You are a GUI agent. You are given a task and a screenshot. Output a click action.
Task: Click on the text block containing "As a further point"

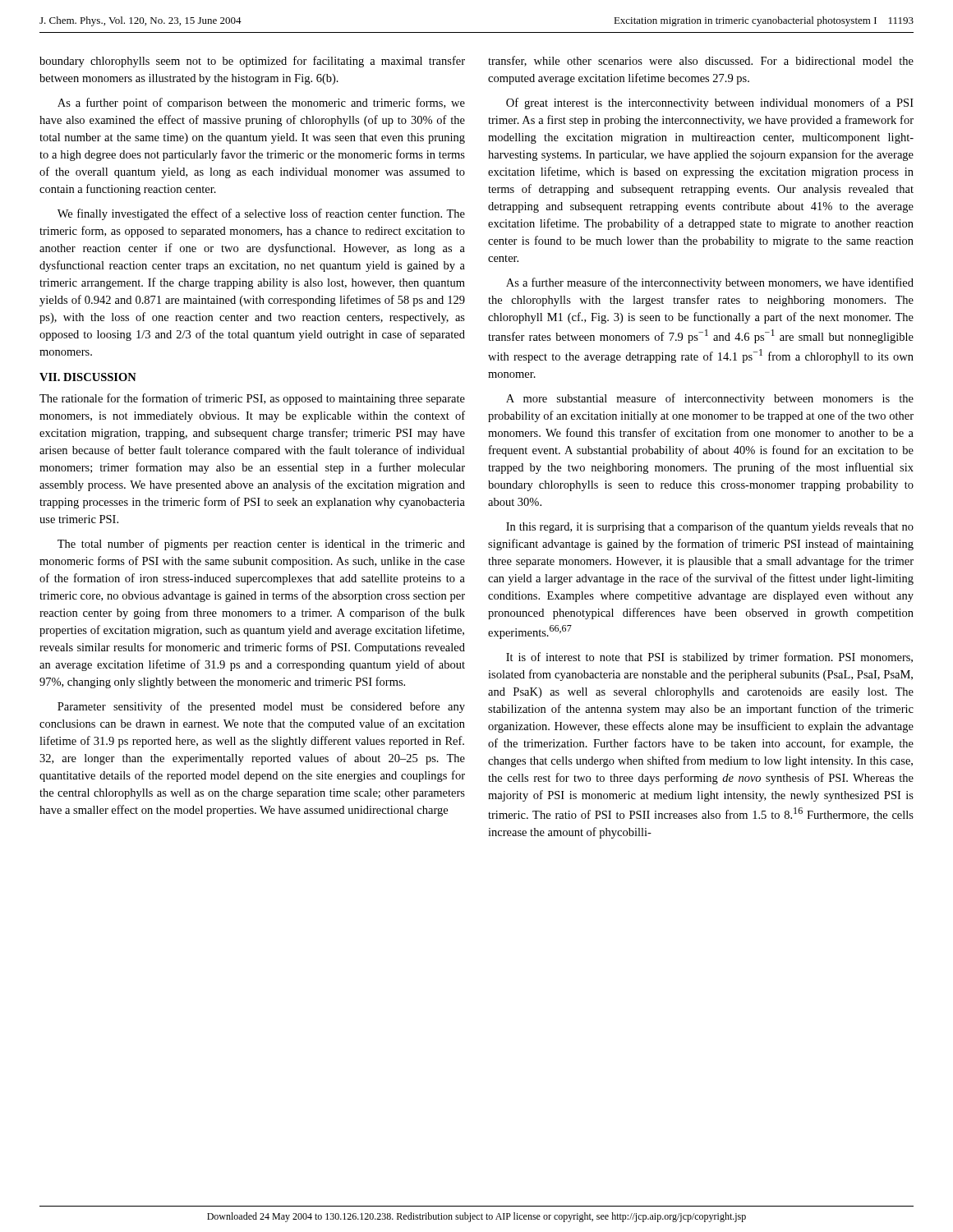click(252, 146)
